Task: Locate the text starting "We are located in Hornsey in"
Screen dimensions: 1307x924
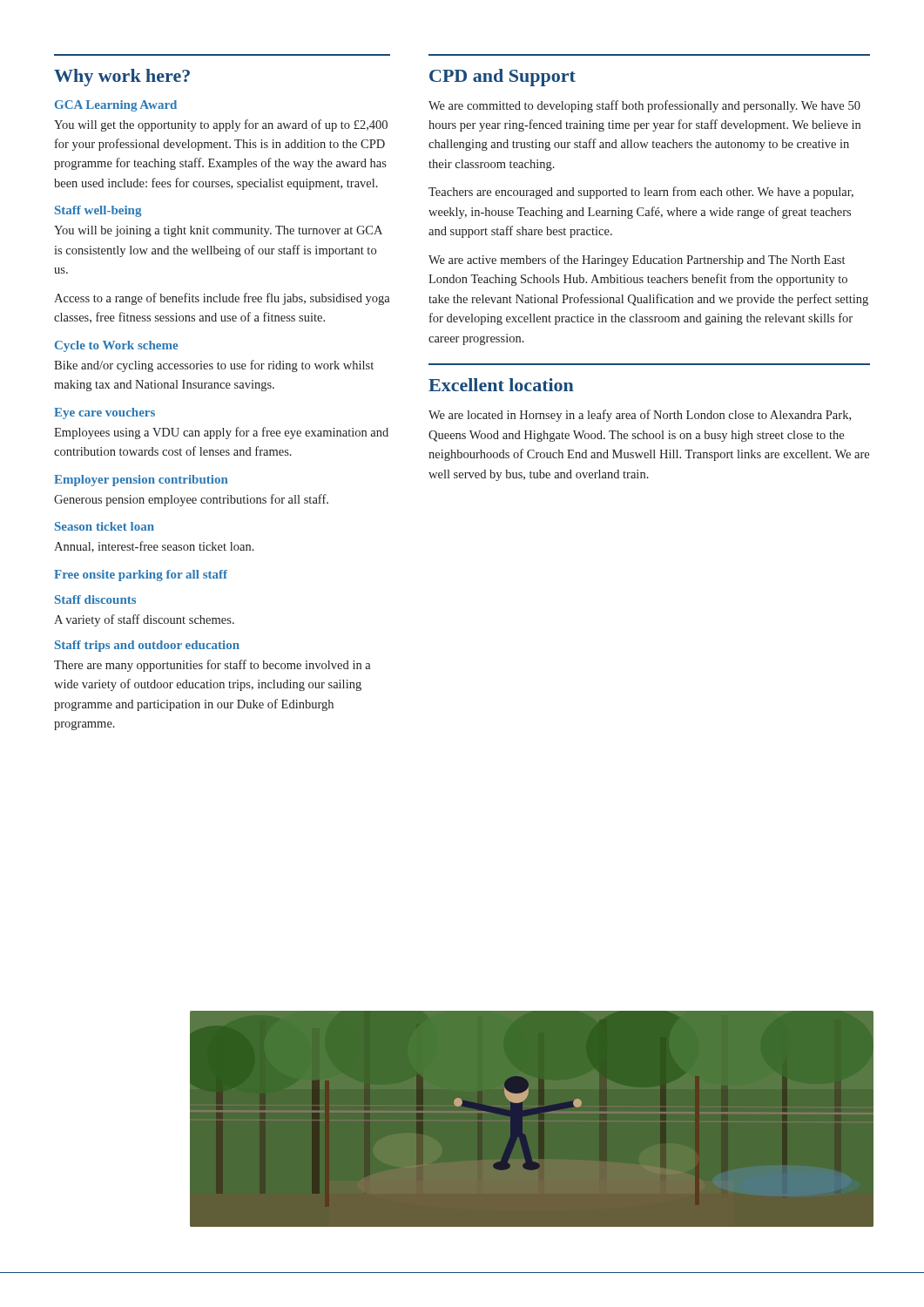Action: [x=649, y=444]
